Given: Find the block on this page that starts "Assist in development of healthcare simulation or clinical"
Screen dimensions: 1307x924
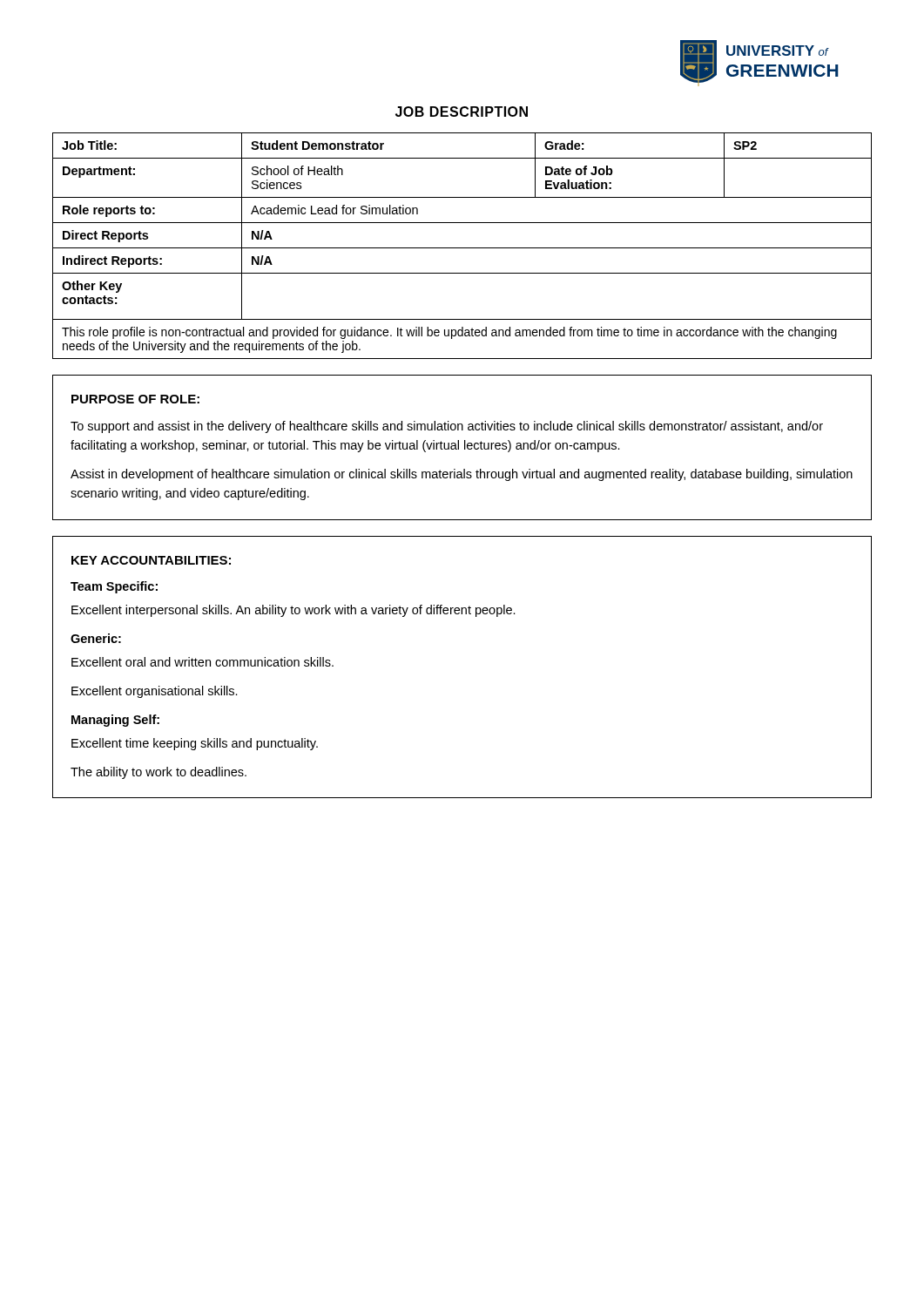Looking at the screenshot, I should point(462,484).
